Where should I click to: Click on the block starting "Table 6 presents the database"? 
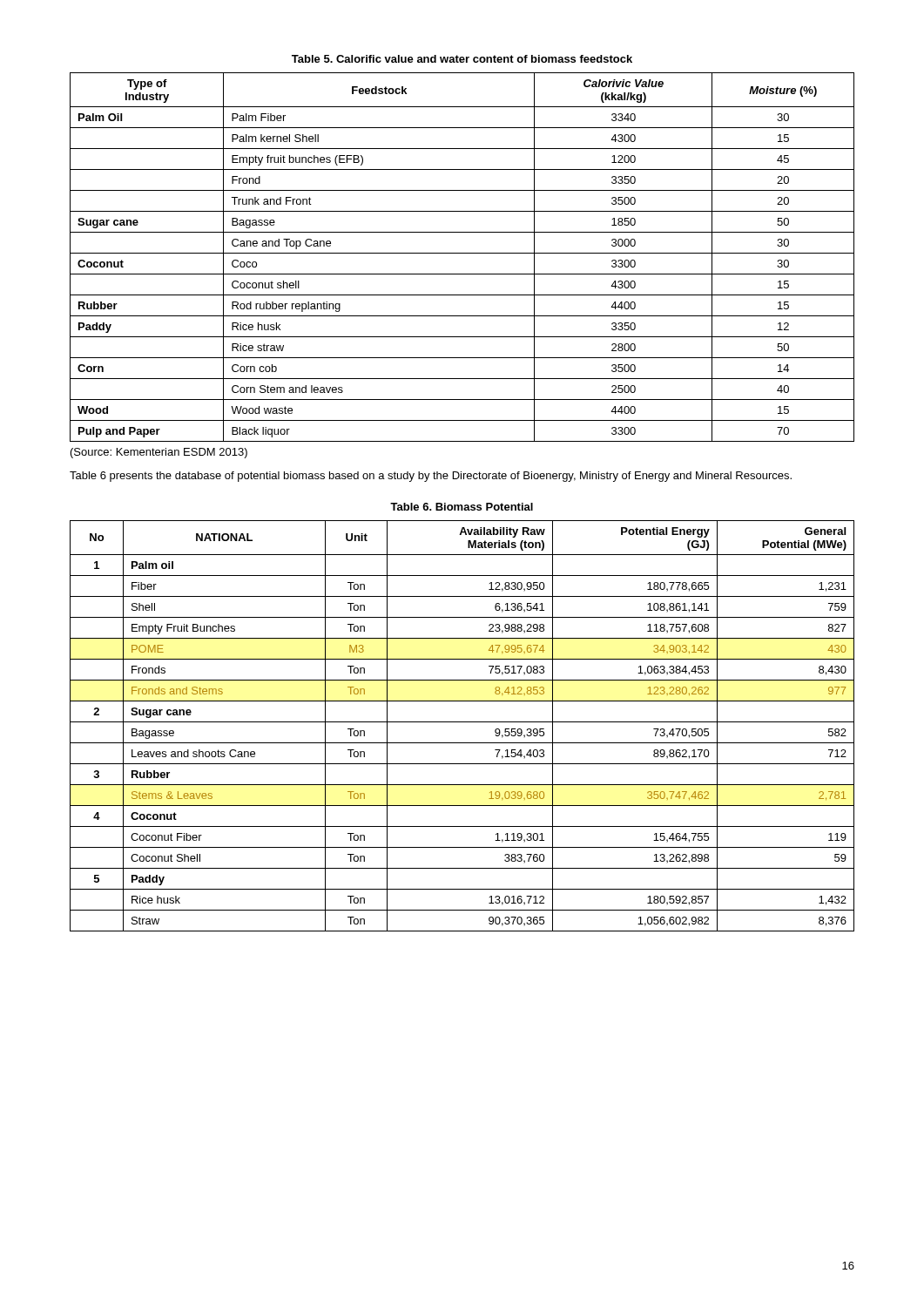[431, 475]
